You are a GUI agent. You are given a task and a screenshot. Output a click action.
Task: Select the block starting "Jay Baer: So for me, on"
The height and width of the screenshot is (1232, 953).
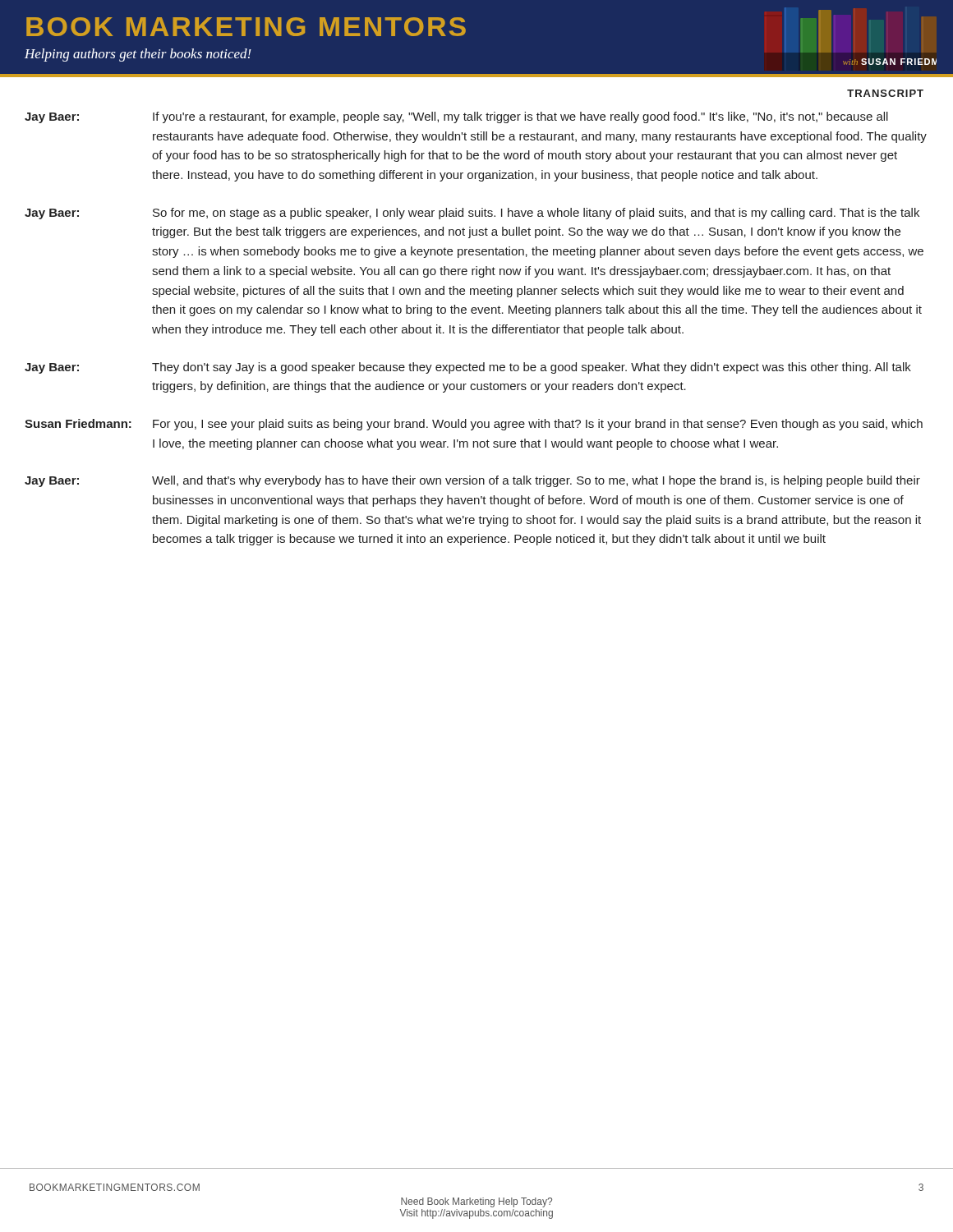coord(476,271)
